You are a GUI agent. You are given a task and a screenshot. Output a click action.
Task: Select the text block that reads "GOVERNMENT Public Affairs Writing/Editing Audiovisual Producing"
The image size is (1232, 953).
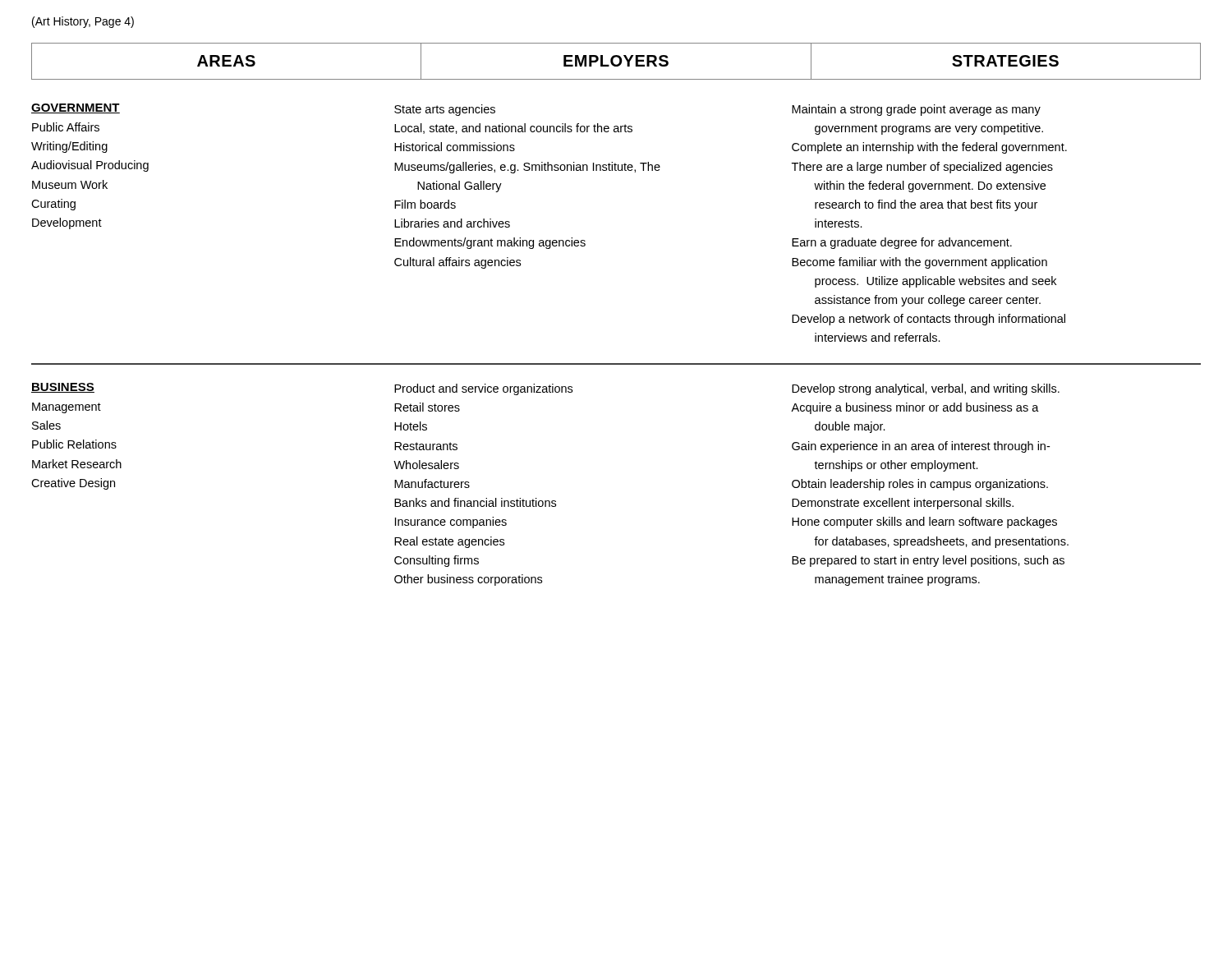pos(76,108)
